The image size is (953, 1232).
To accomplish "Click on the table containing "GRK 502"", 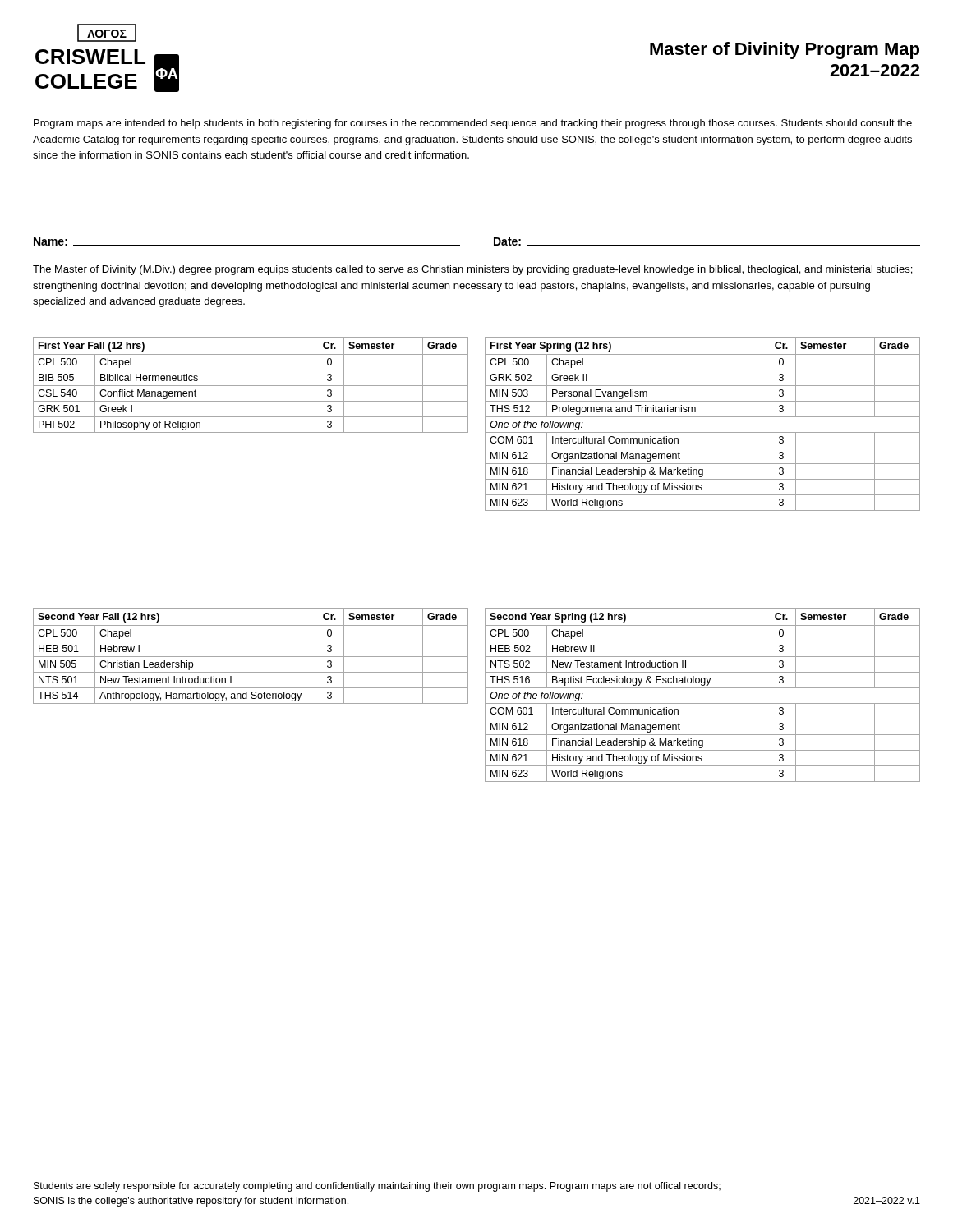I will [702, 424].
